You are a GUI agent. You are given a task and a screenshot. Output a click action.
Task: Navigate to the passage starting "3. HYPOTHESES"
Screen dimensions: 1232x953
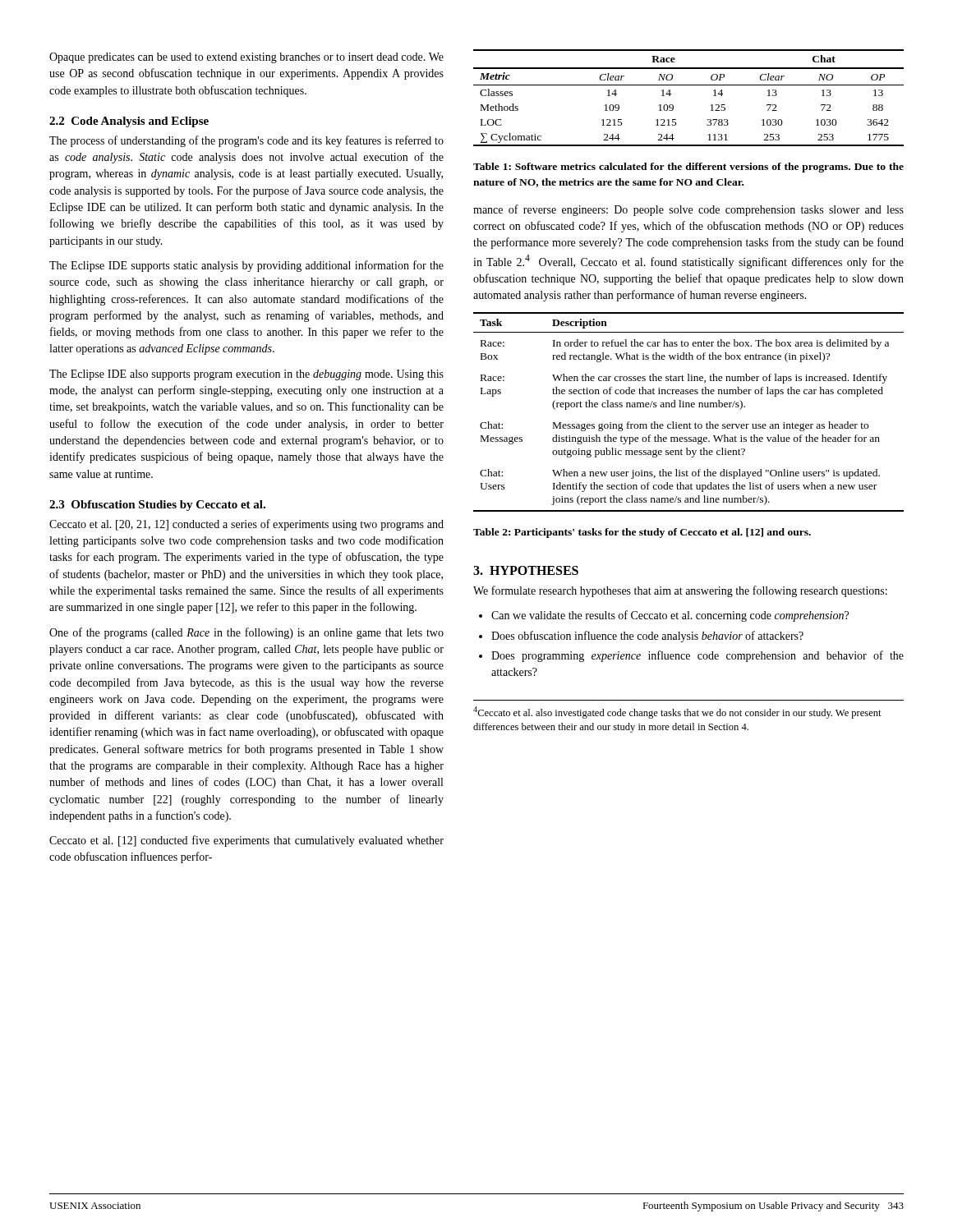tap(526, 570)
